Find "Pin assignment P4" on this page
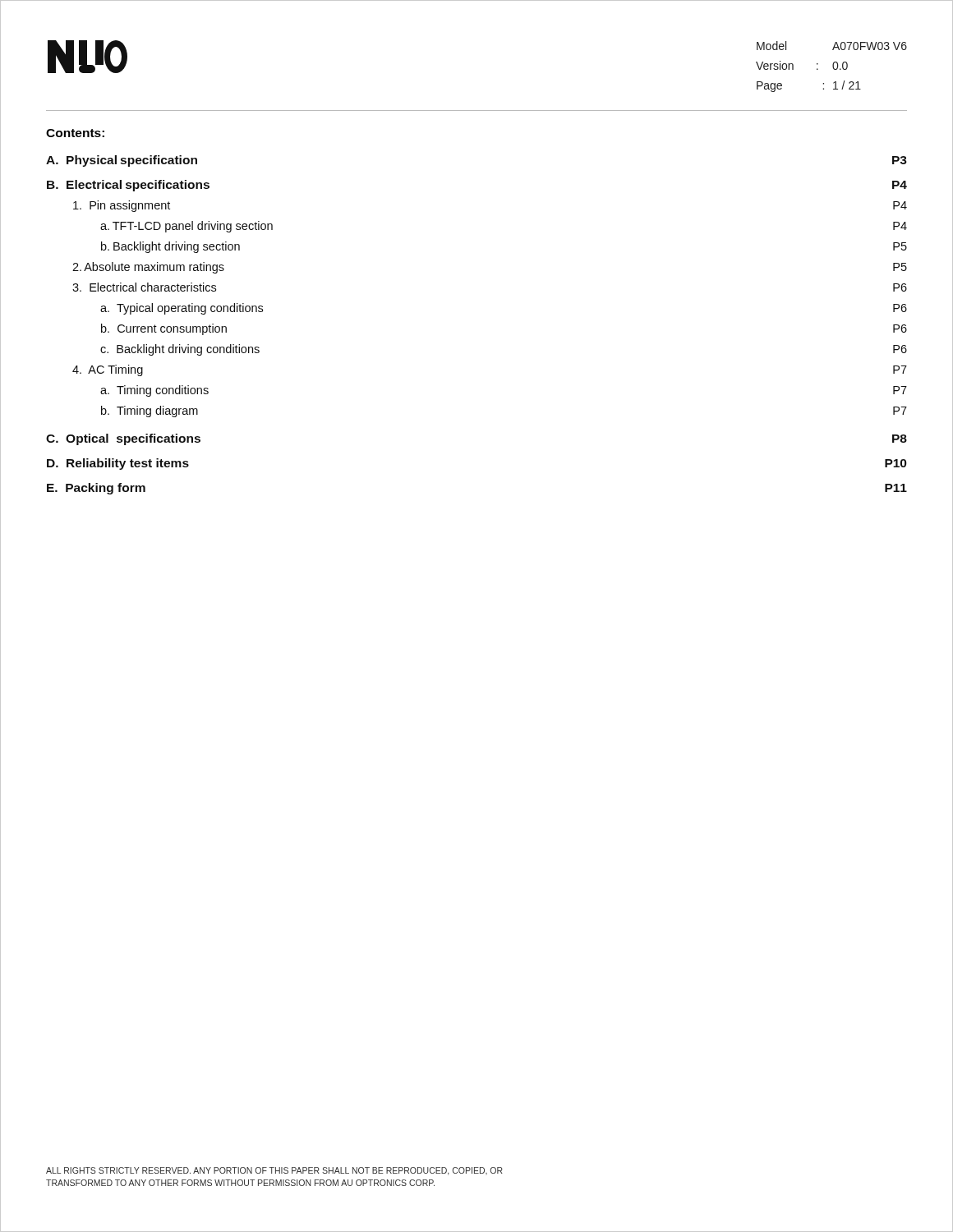This screenshot has width=953, height=1232. pyautogui.click(x=124, y=206)
